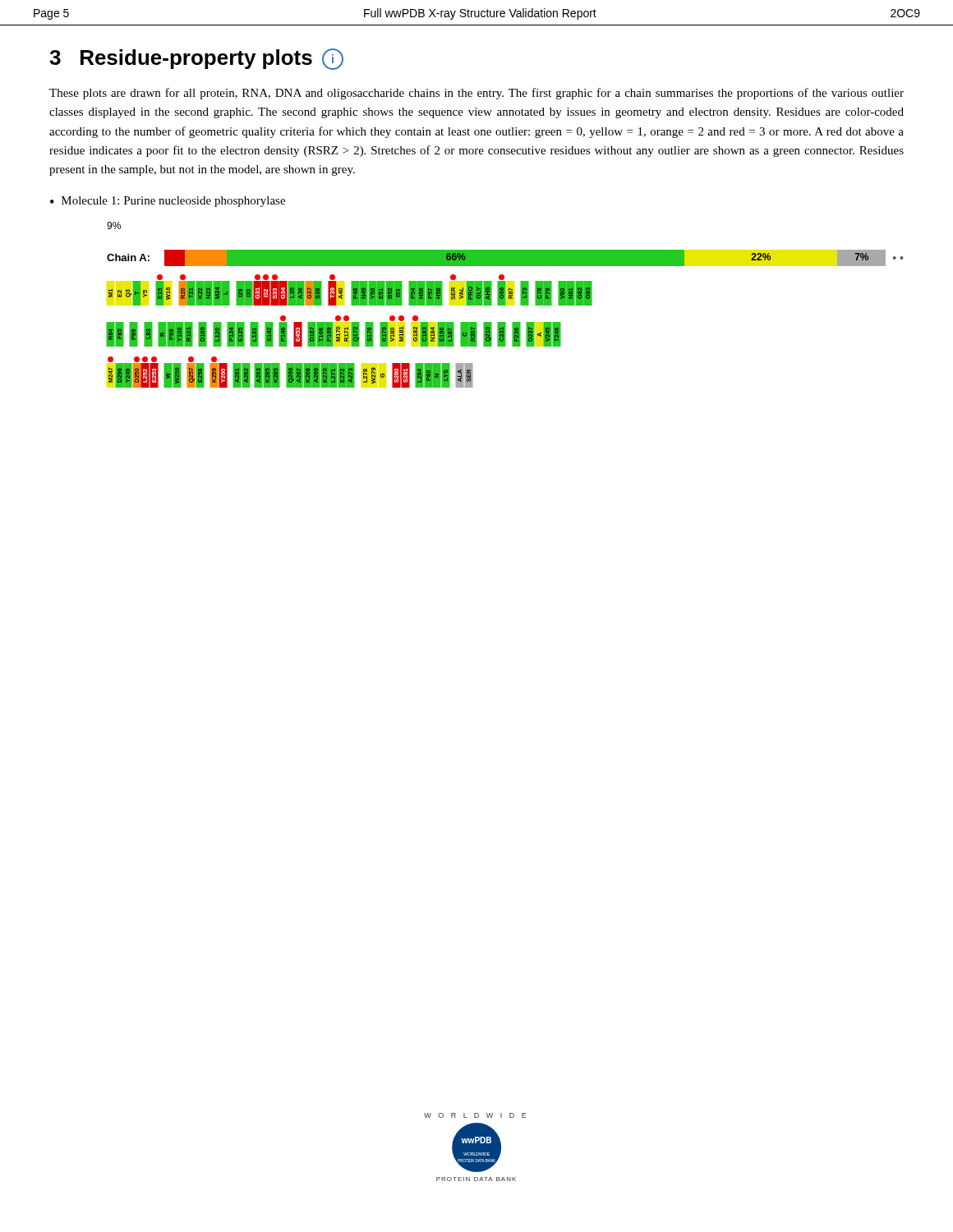The height and width of the screenshot is (1232, 953).
Task: Point to the region starting "• Molecule 1: Purine nucleoside"
Action: [167, 203]
